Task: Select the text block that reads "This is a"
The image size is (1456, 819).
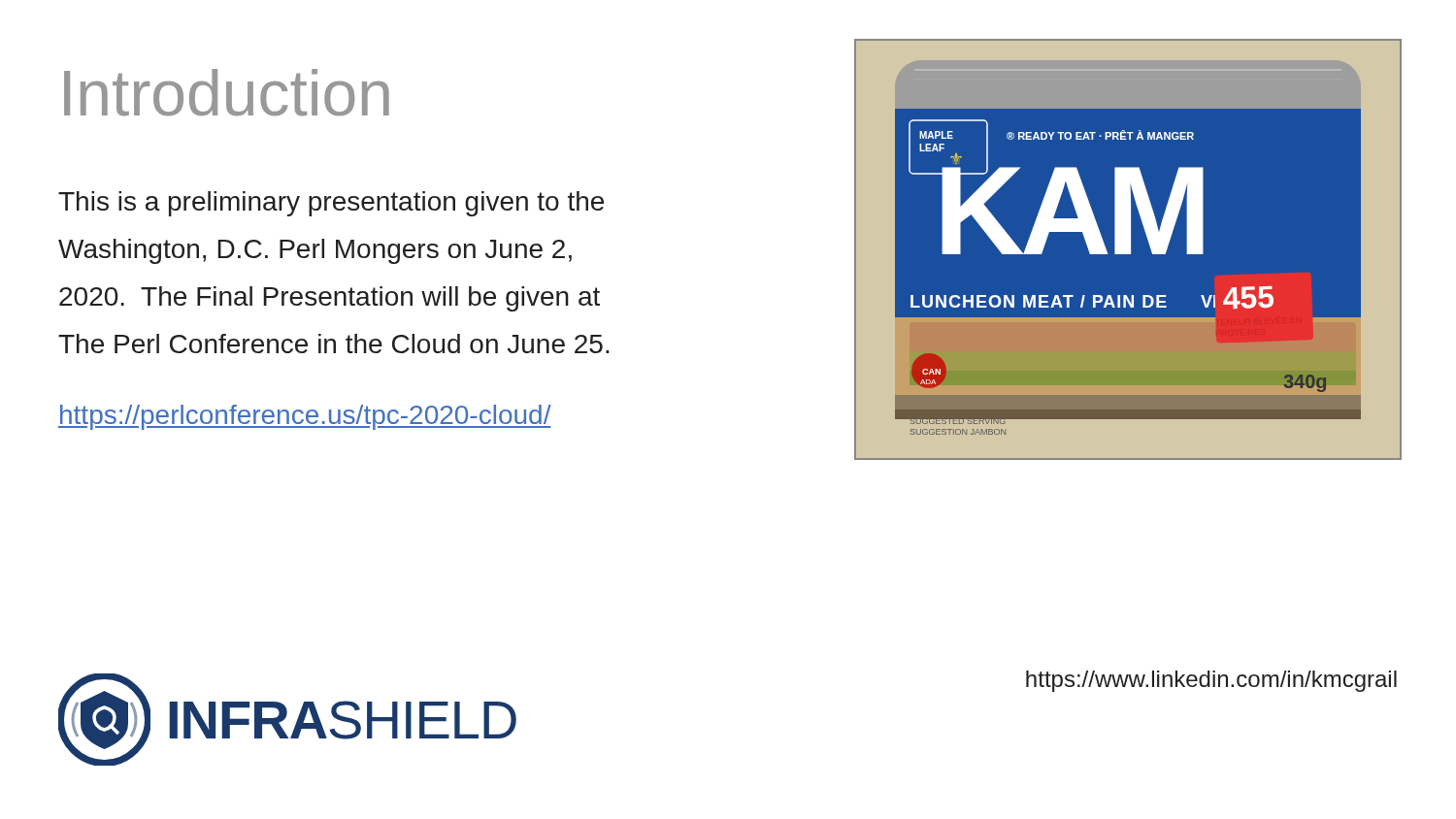Action: coord(335,272)
